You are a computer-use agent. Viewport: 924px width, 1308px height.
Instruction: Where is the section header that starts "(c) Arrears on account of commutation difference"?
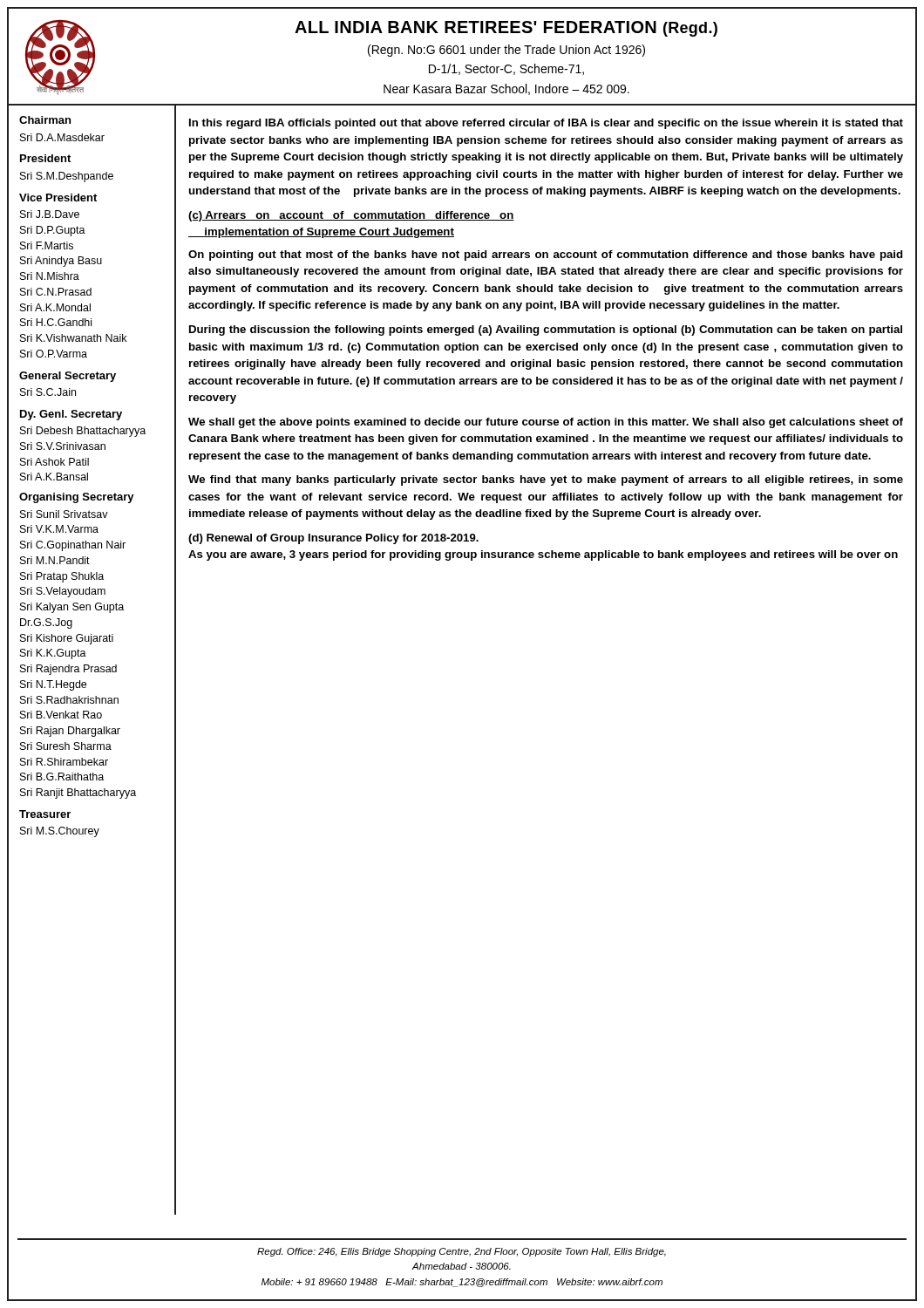click(x=351, y=223)
